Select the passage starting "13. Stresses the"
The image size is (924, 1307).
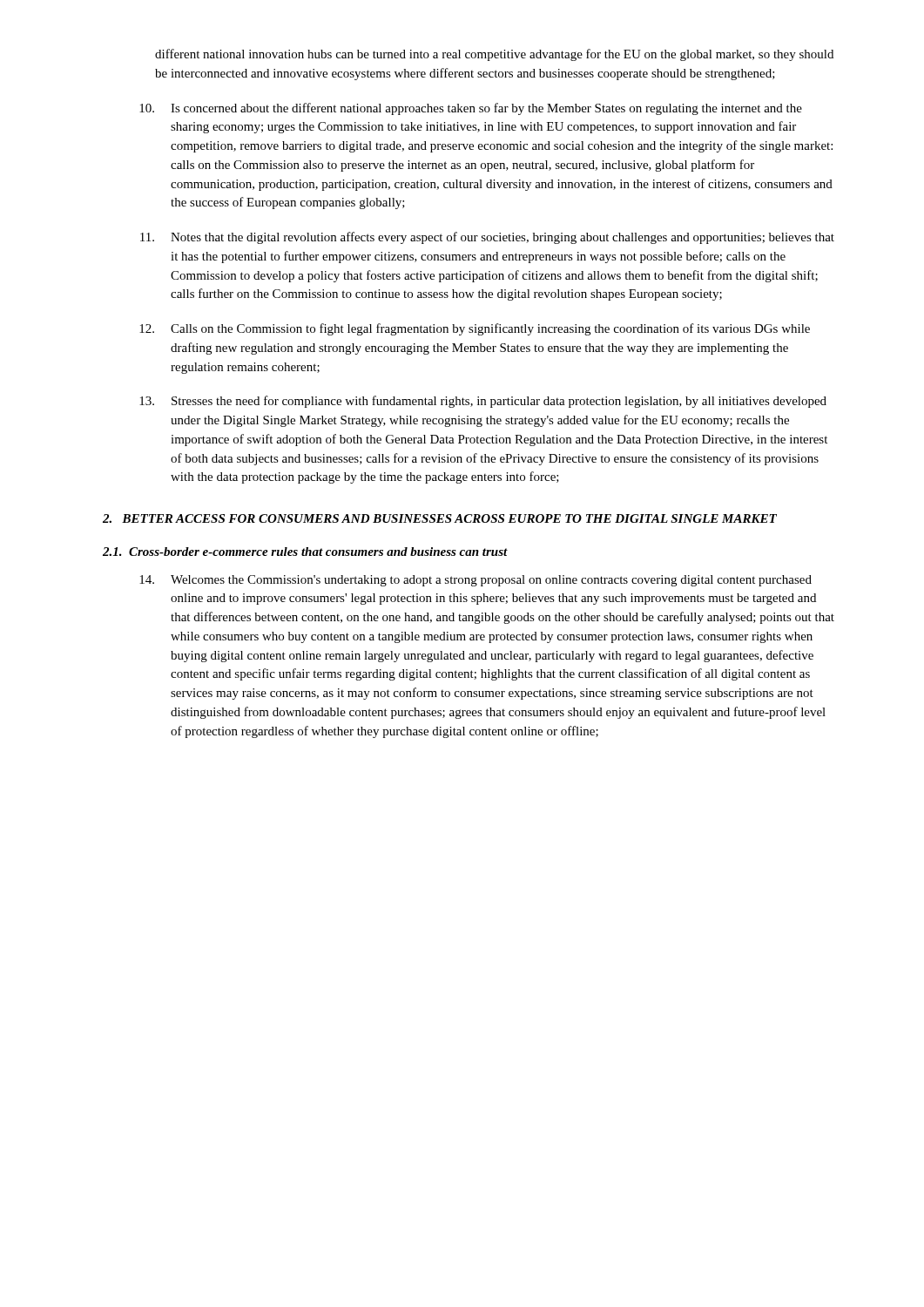point(470,440)
